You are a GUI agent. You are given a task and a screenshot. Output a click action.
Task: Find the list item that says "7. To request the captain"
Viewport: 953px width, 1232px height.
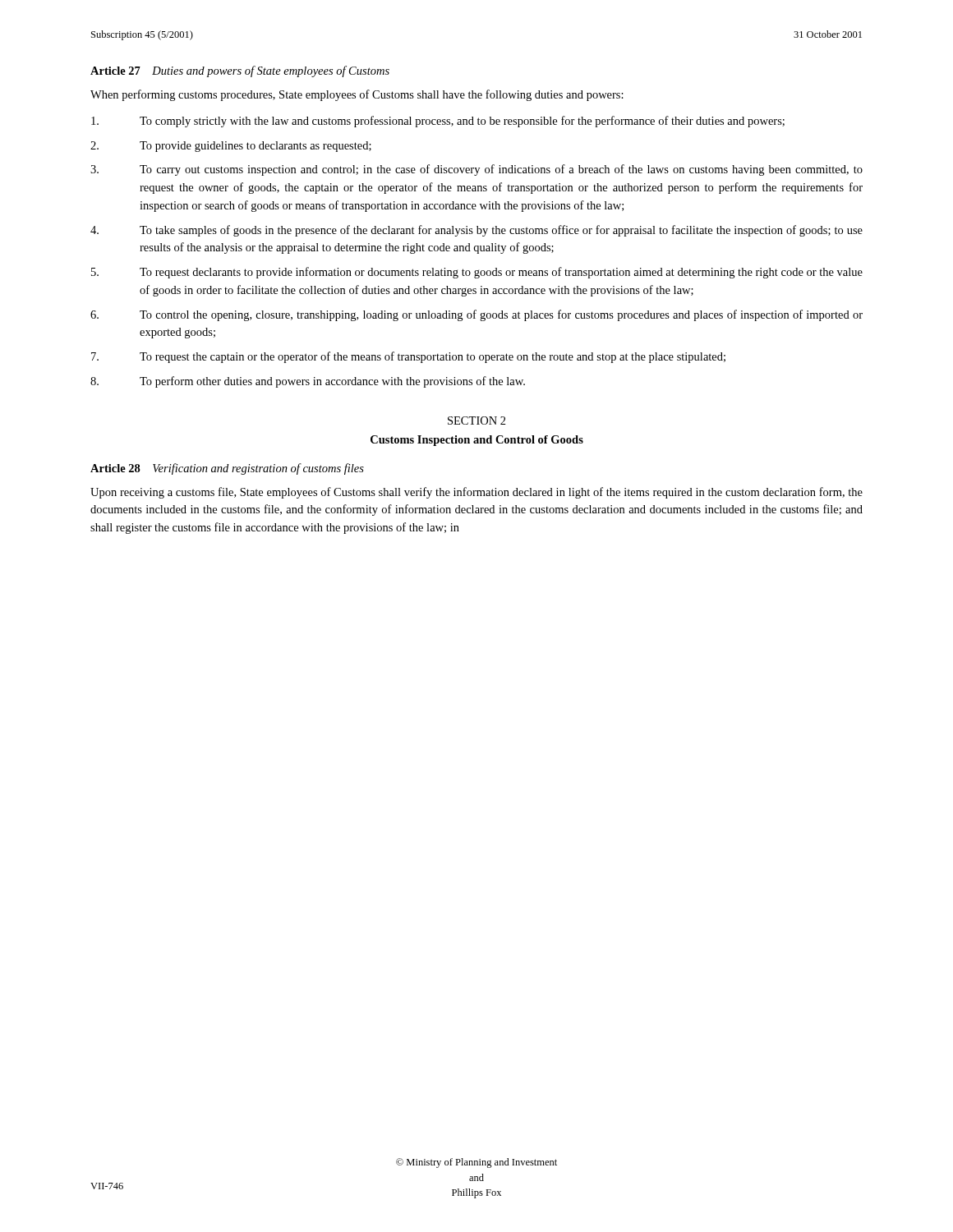pyautogui.click(x=476, y=357)
